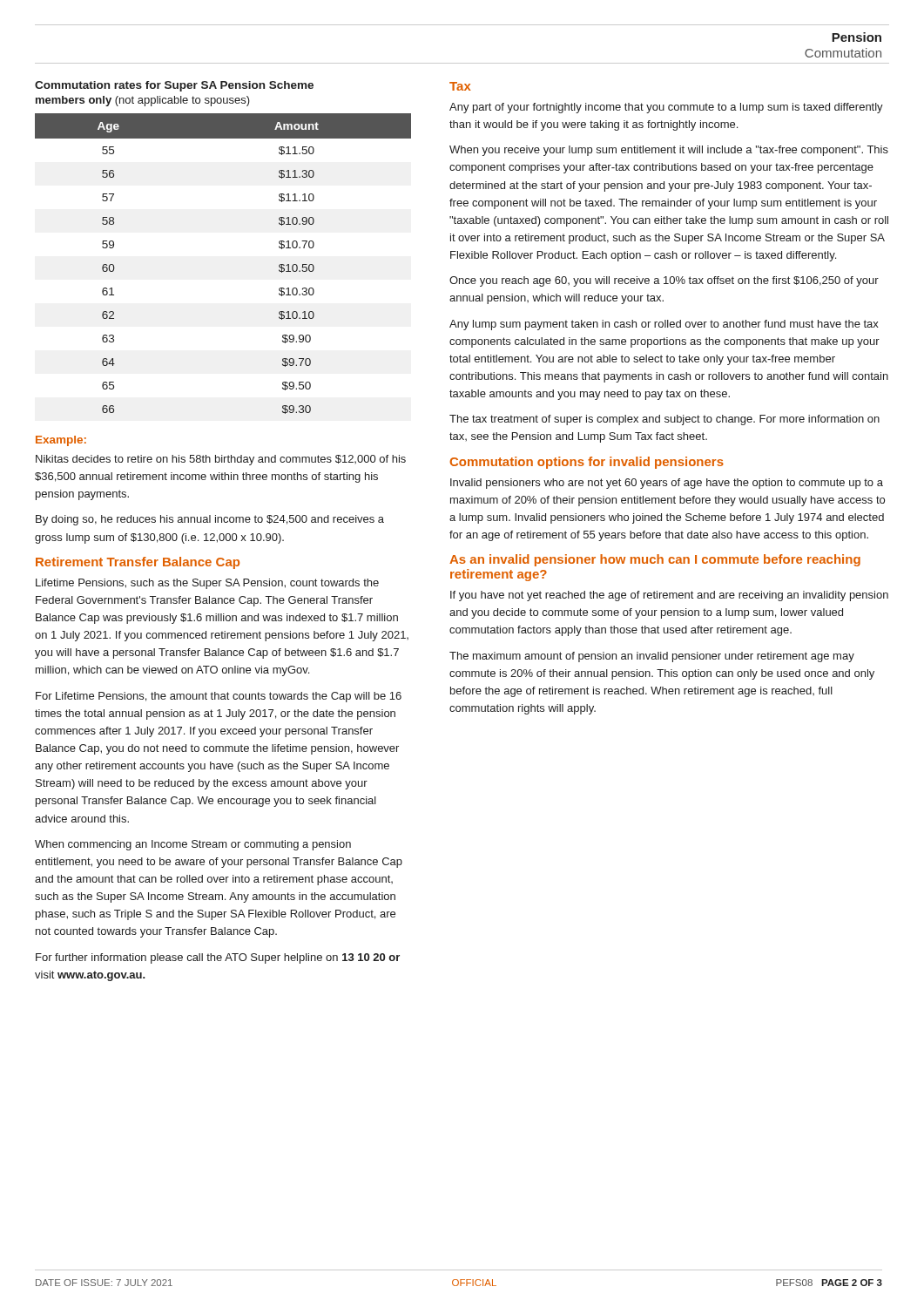Find the text block that reads "Invalid pensioners who"
Viewport: 924px width, 1307px height.
pyautogui.click(x=669, y=509)
